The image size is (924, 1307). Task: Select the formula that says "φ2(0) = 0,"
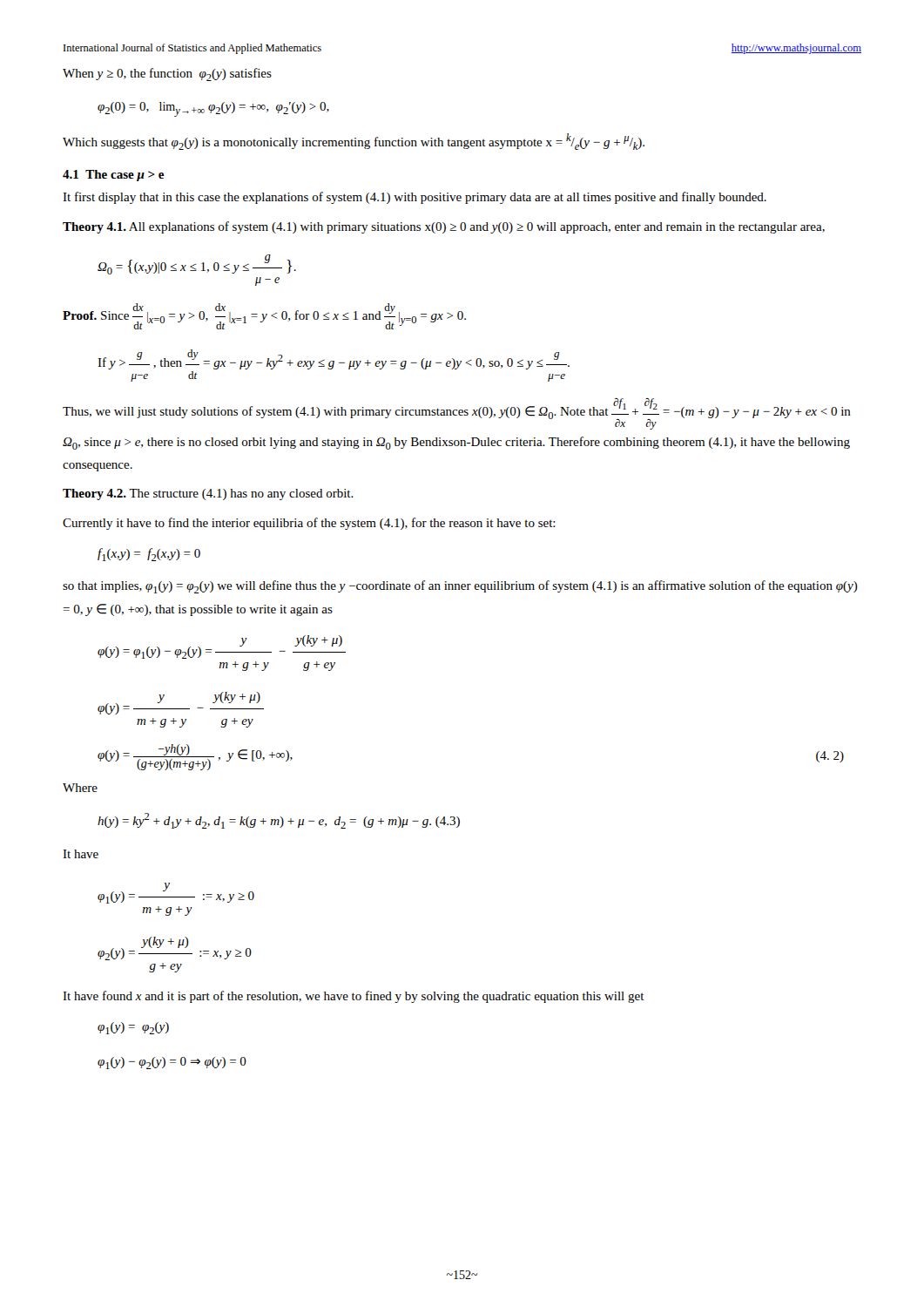point(213,108)
